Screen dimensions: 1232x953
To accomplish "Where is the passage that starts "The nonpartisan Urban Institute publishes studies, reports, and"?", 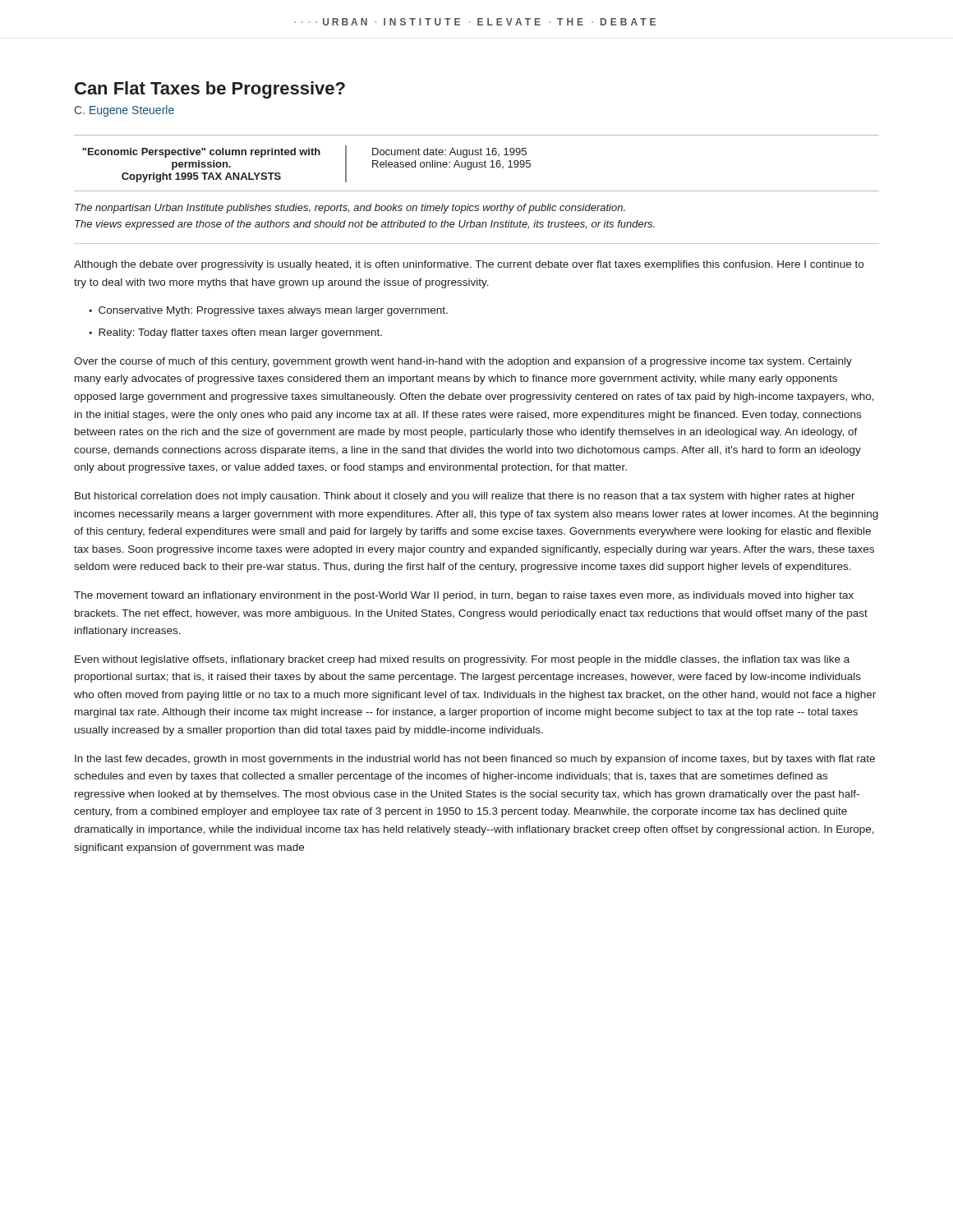I will (365, 215).
